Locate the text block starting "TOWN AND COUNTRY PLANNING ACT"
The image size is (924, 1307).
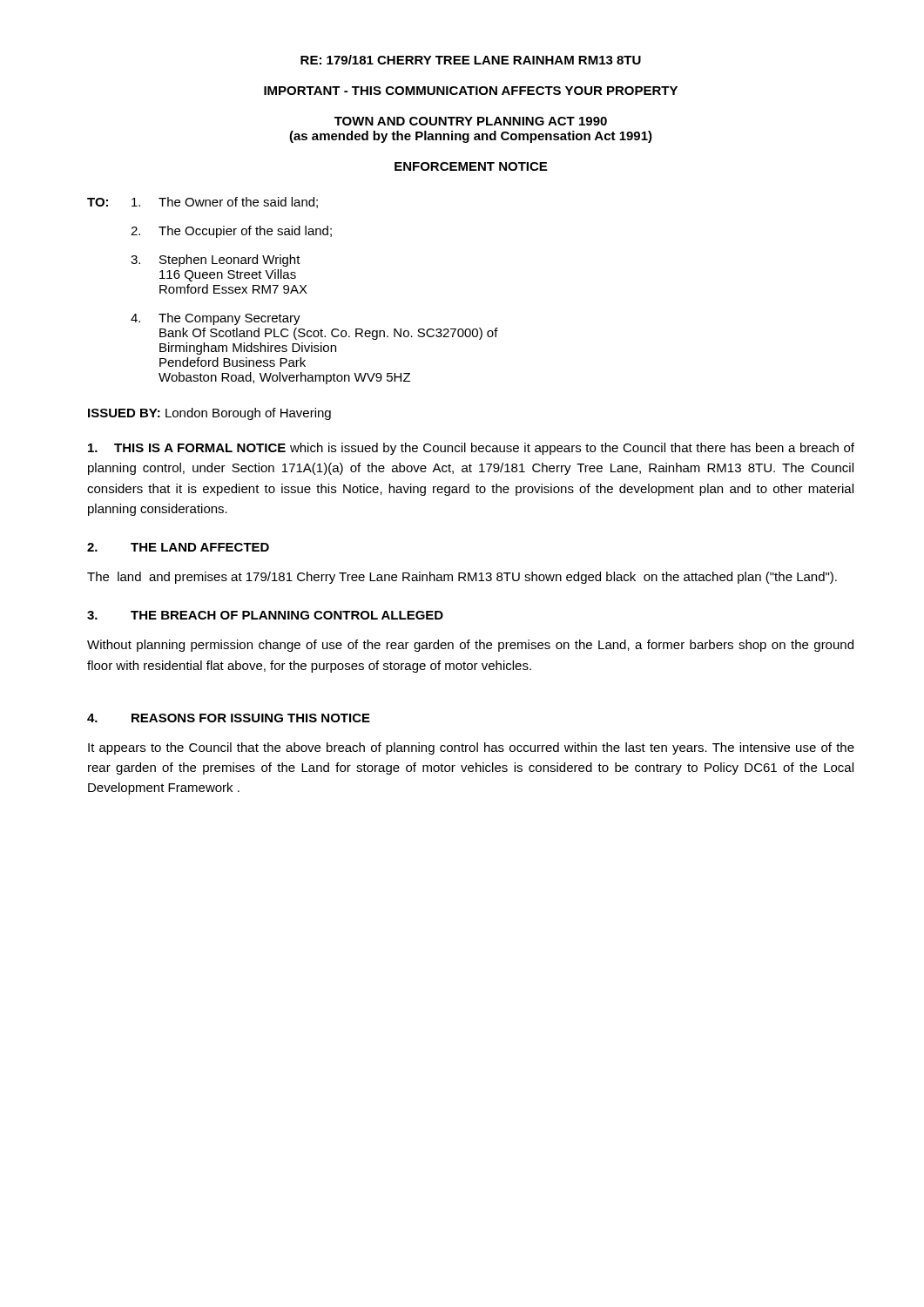(x=471, y=128)
